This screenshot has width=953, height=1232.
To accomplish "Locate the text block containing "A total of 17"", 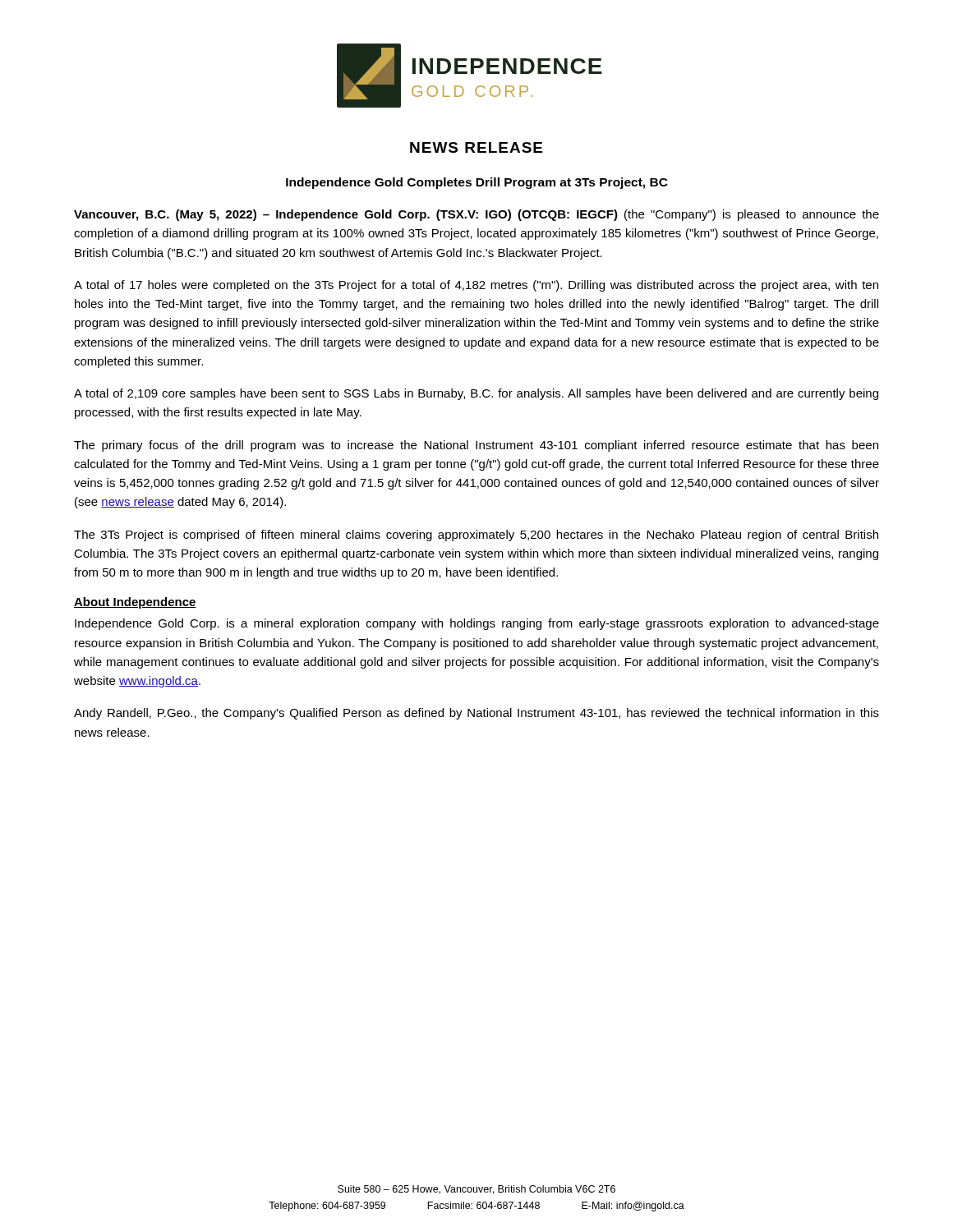I will pyautogui.click(x=476, y=323).
